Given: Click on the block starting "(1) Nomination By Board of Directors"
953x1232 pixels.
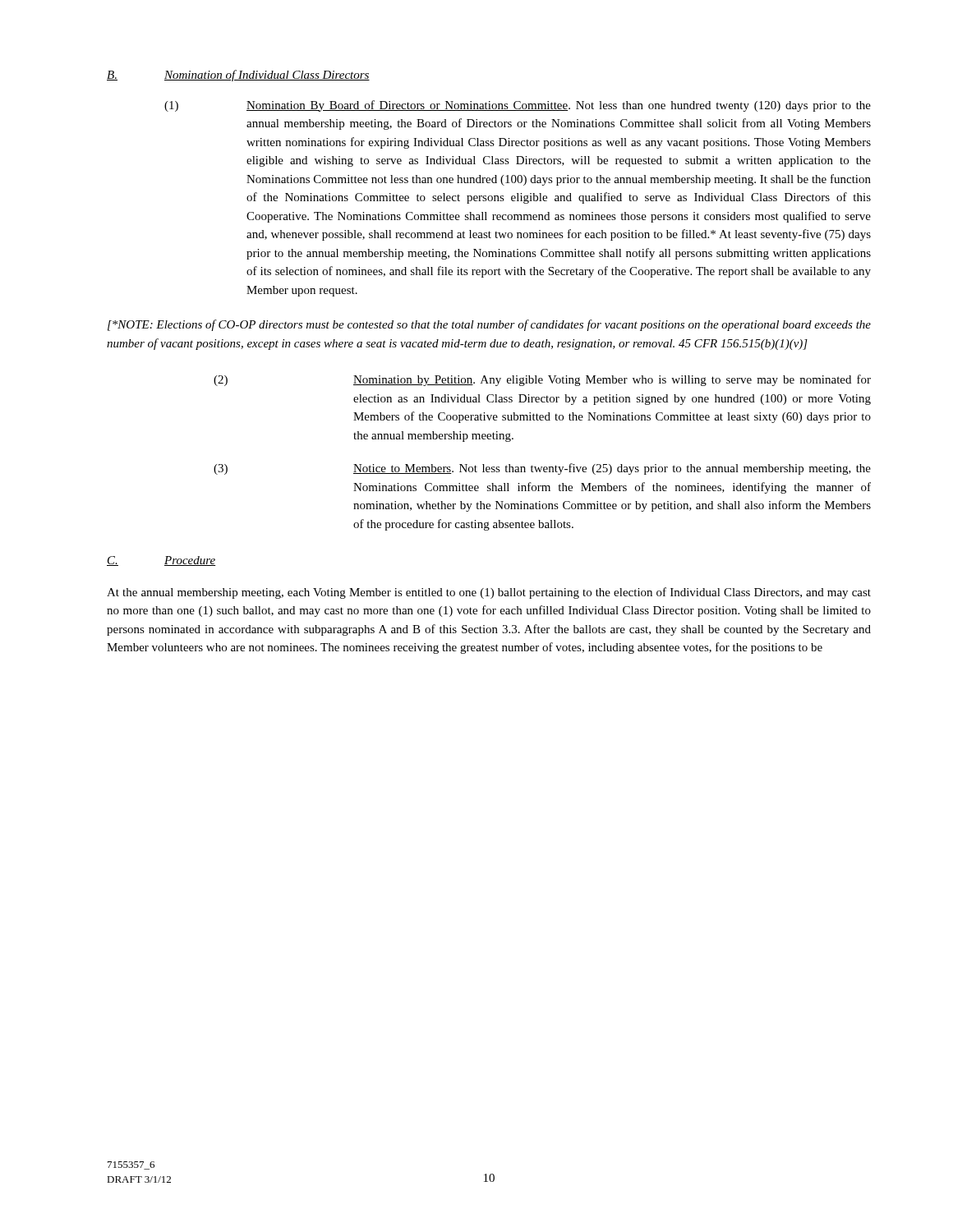Looking at the screenshot, I should (x=489, y=197).
